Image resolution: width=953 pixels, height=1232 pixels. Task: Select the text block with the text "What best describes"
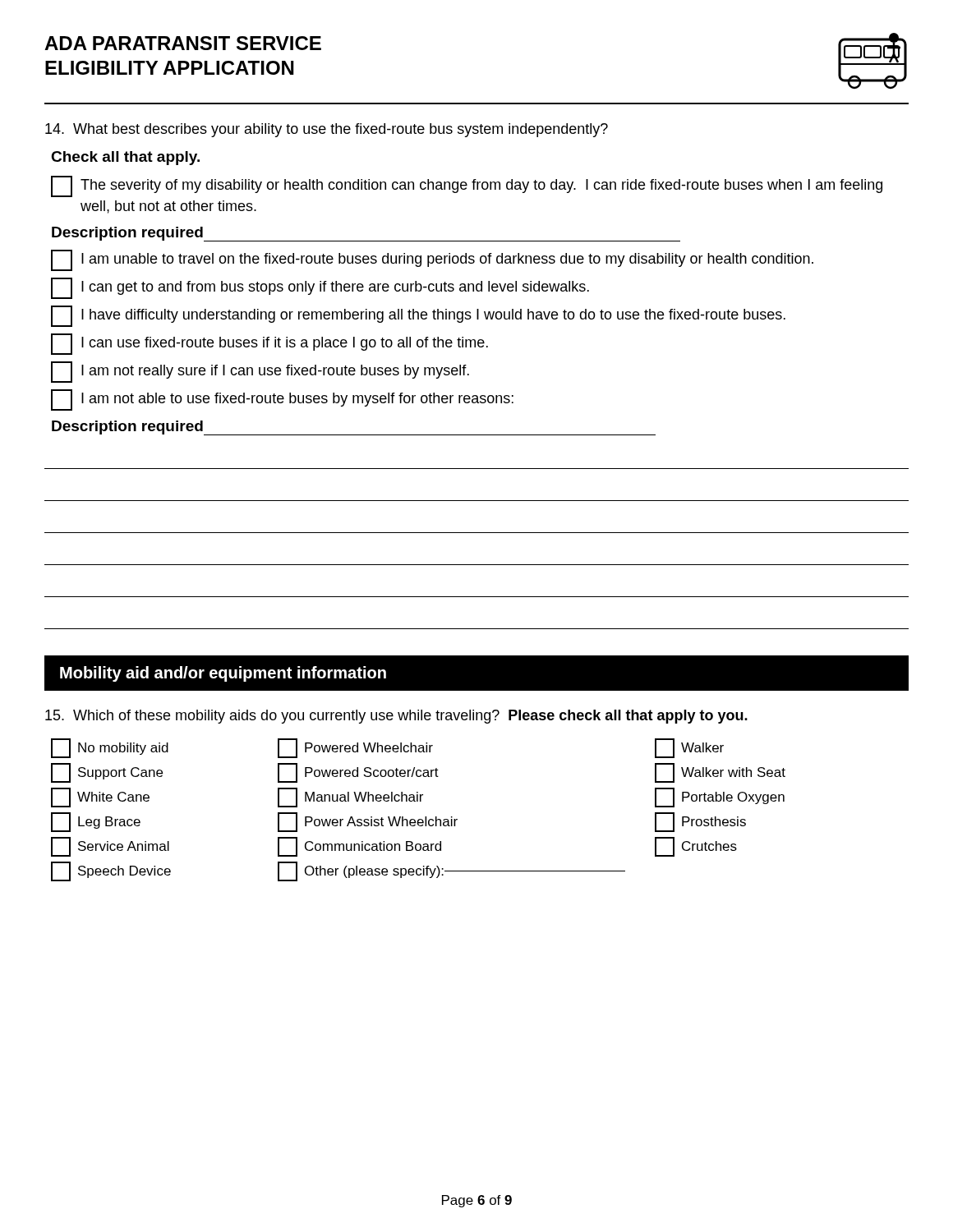click(326, 129)
